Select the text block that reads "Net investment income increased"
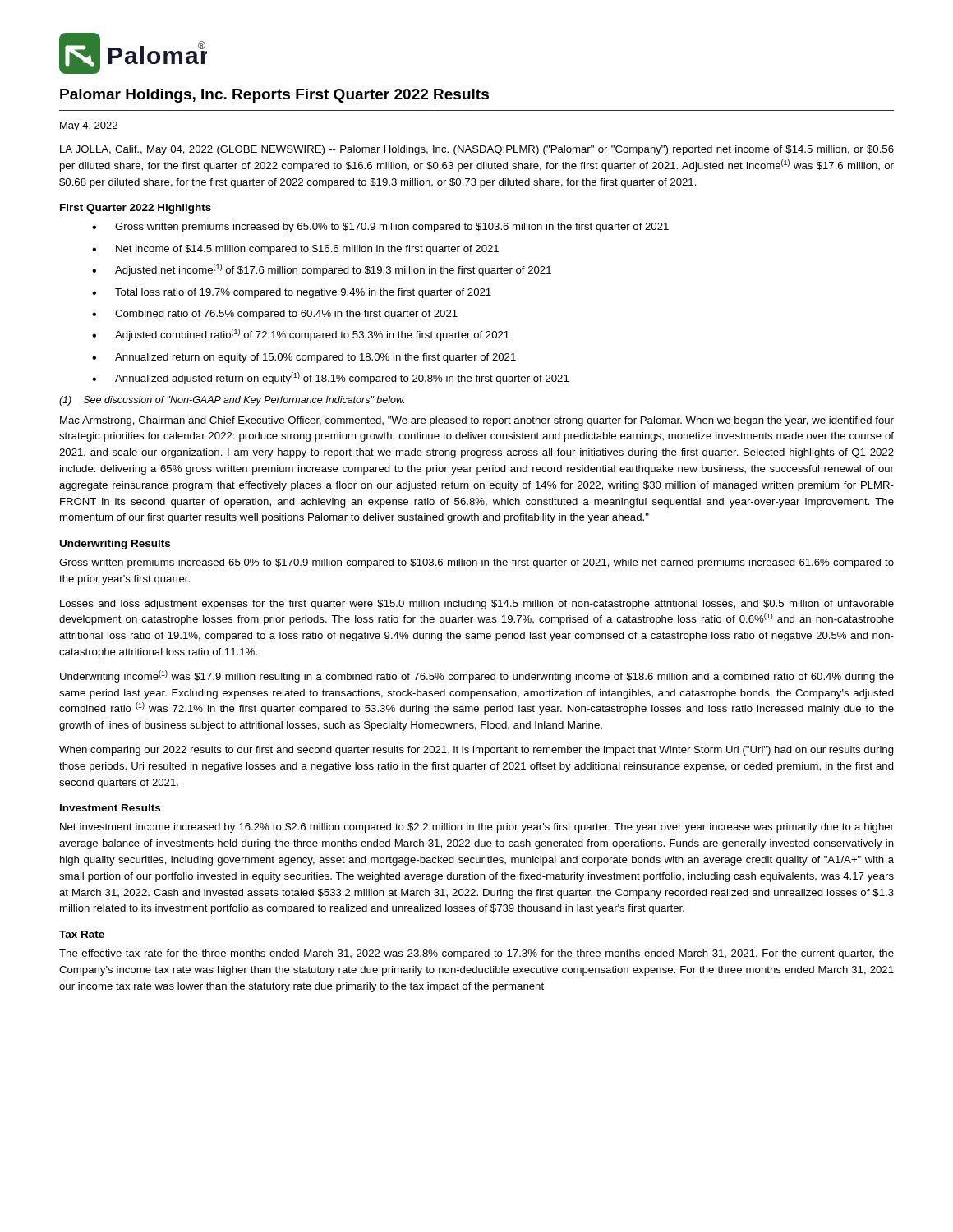The width and height of the screenshot is (953, 1232). tap(476, 868)
